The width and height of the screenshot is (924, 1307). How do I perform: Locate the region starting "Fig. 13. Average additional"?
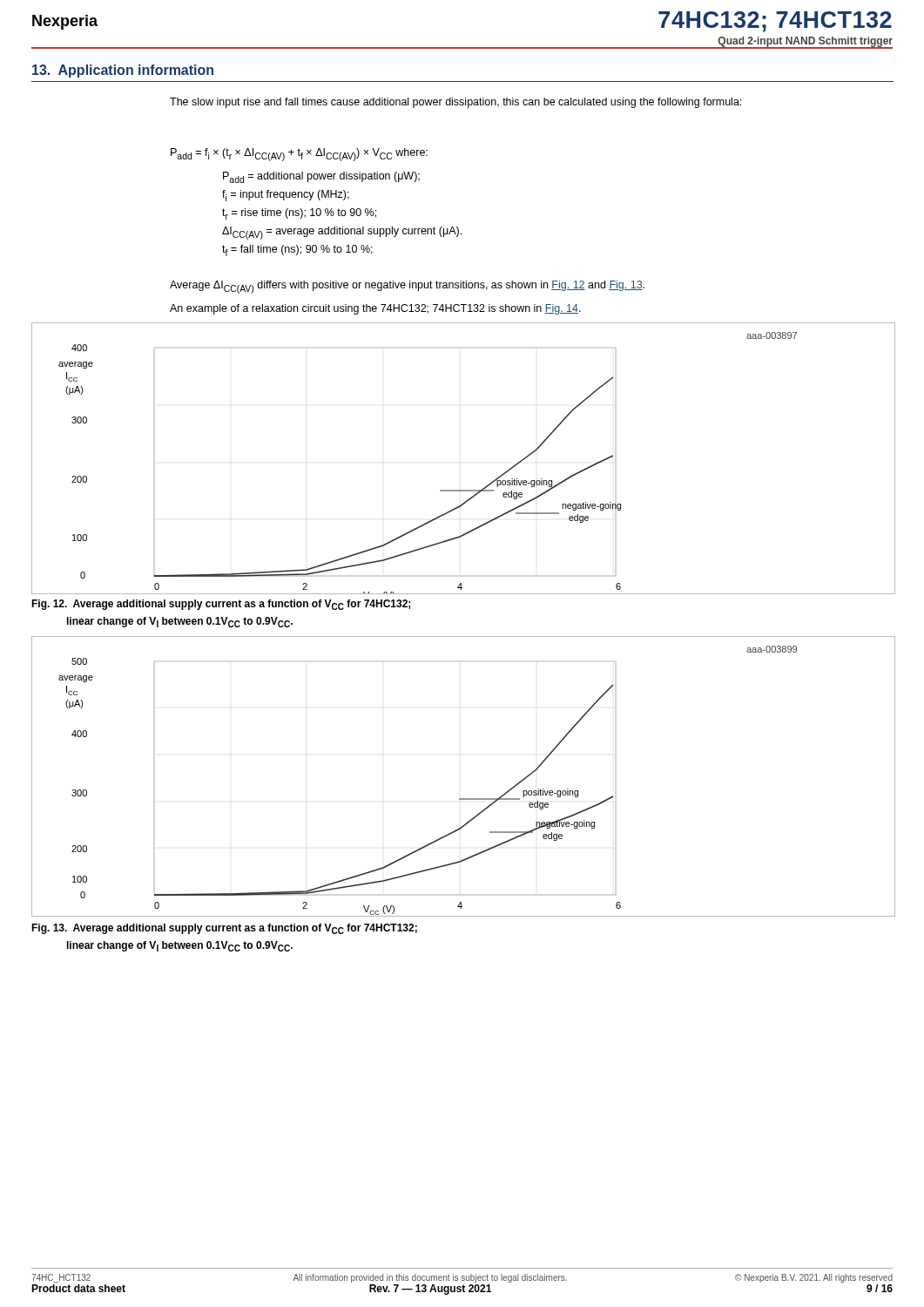pyautogui.click(x=225, y=938)
